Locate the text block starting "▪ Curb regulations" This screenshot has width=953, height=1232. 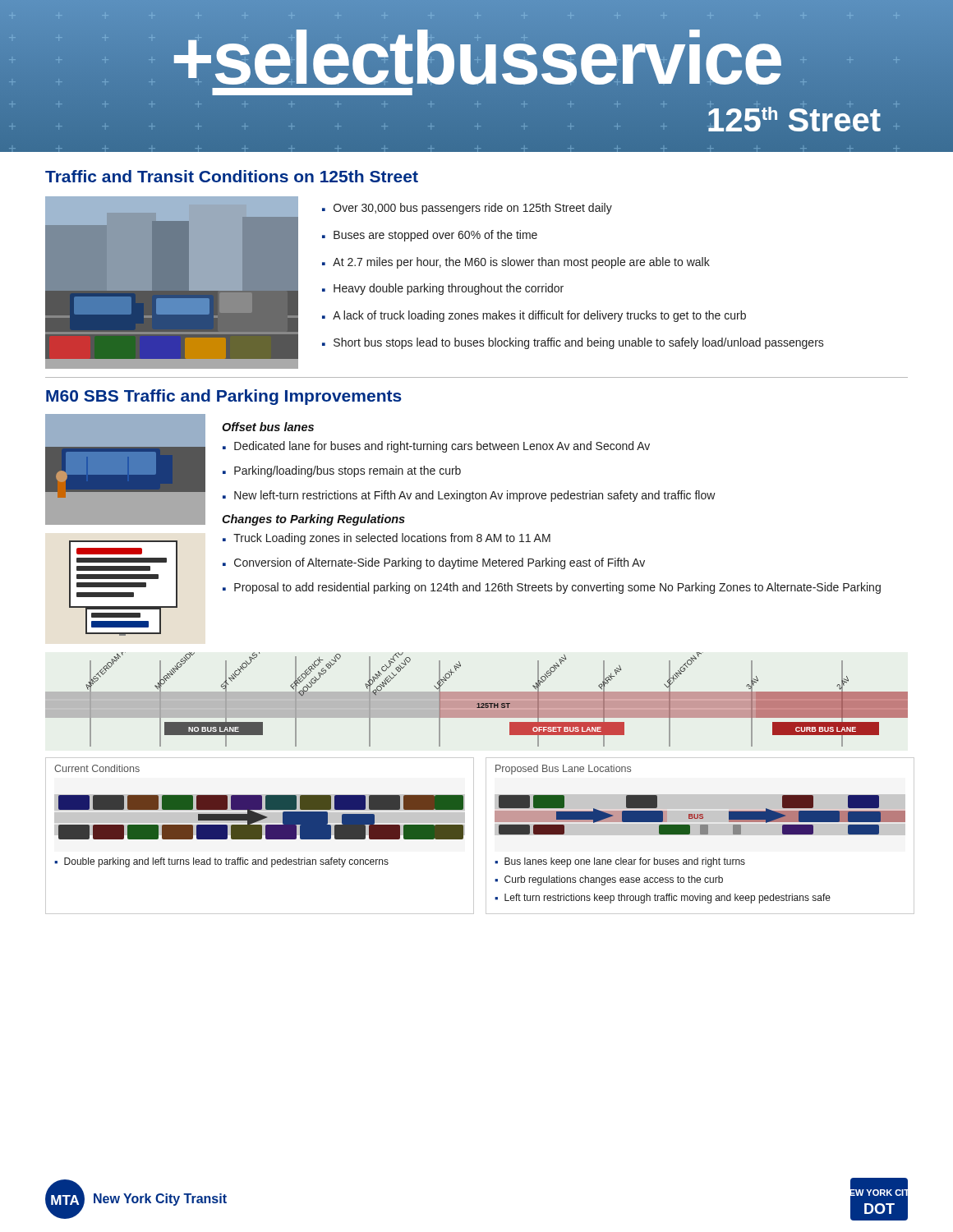pos(609,881)
